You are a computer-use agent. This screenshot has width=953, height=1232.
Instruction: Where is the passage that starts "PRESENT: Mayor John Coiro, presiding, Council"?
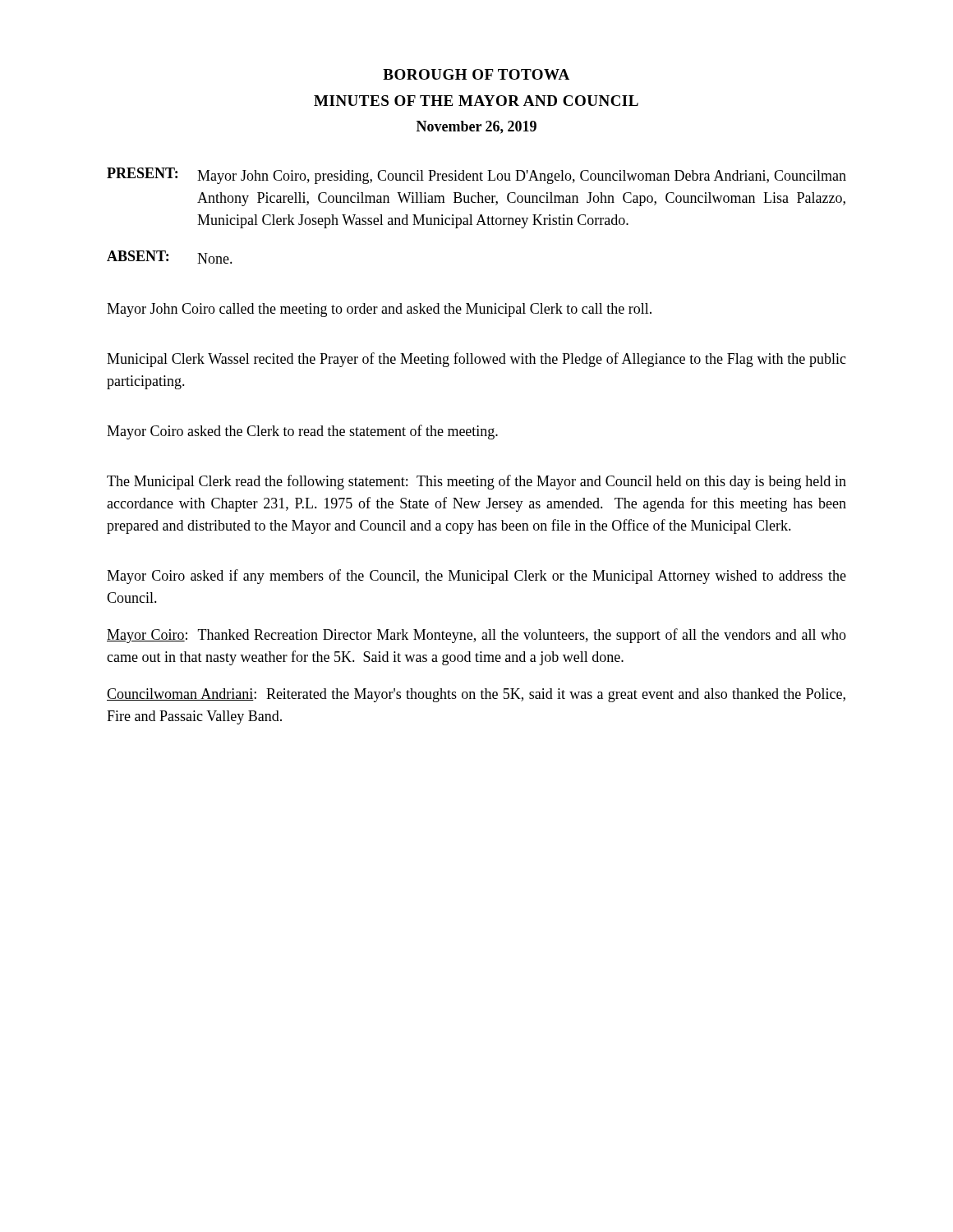476,198
